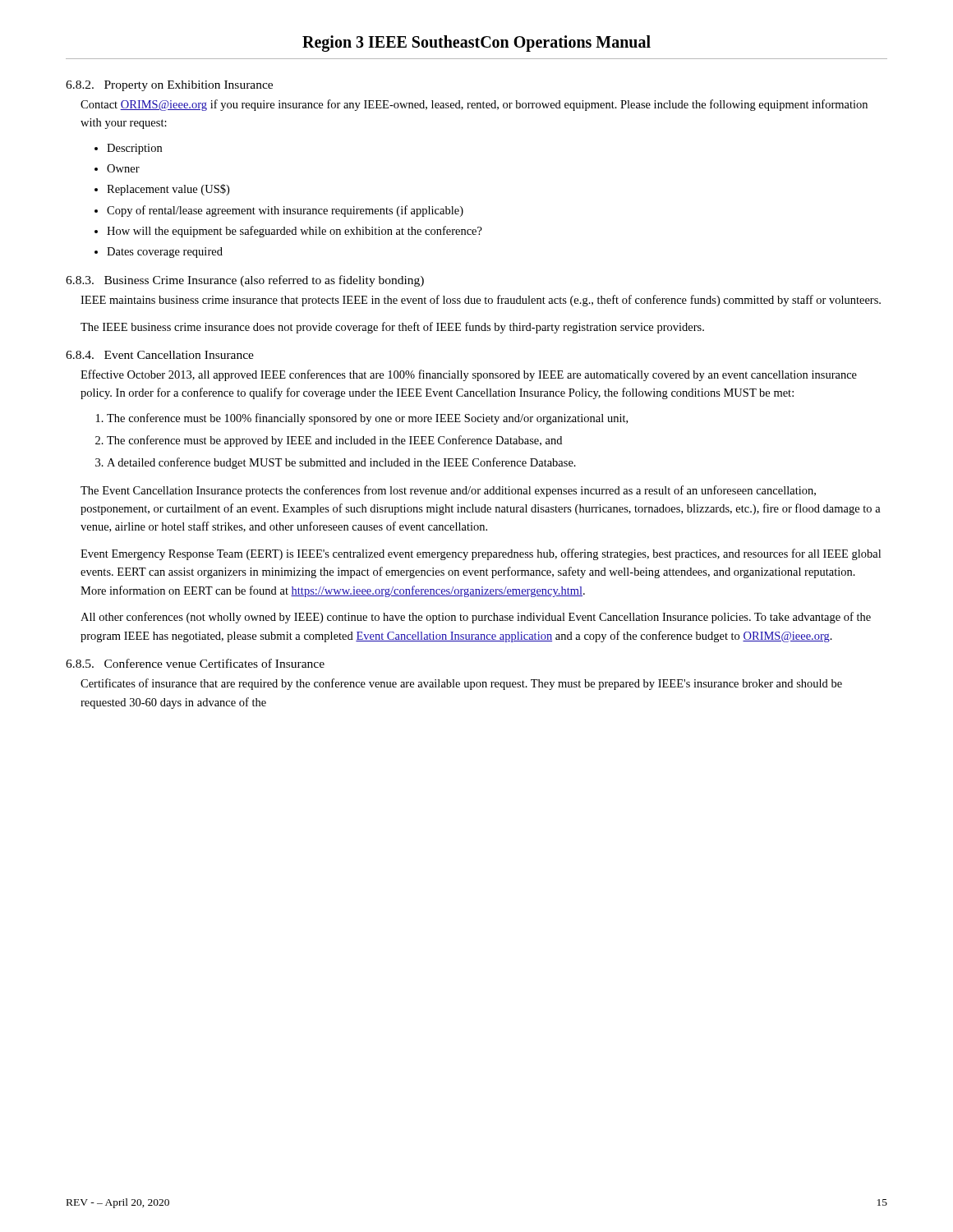Click the passage that begins "The Event Cancellation Insurance protects the"
Image resolution: width=953 pixels, height=1232 pixels.
pos(480,508)
